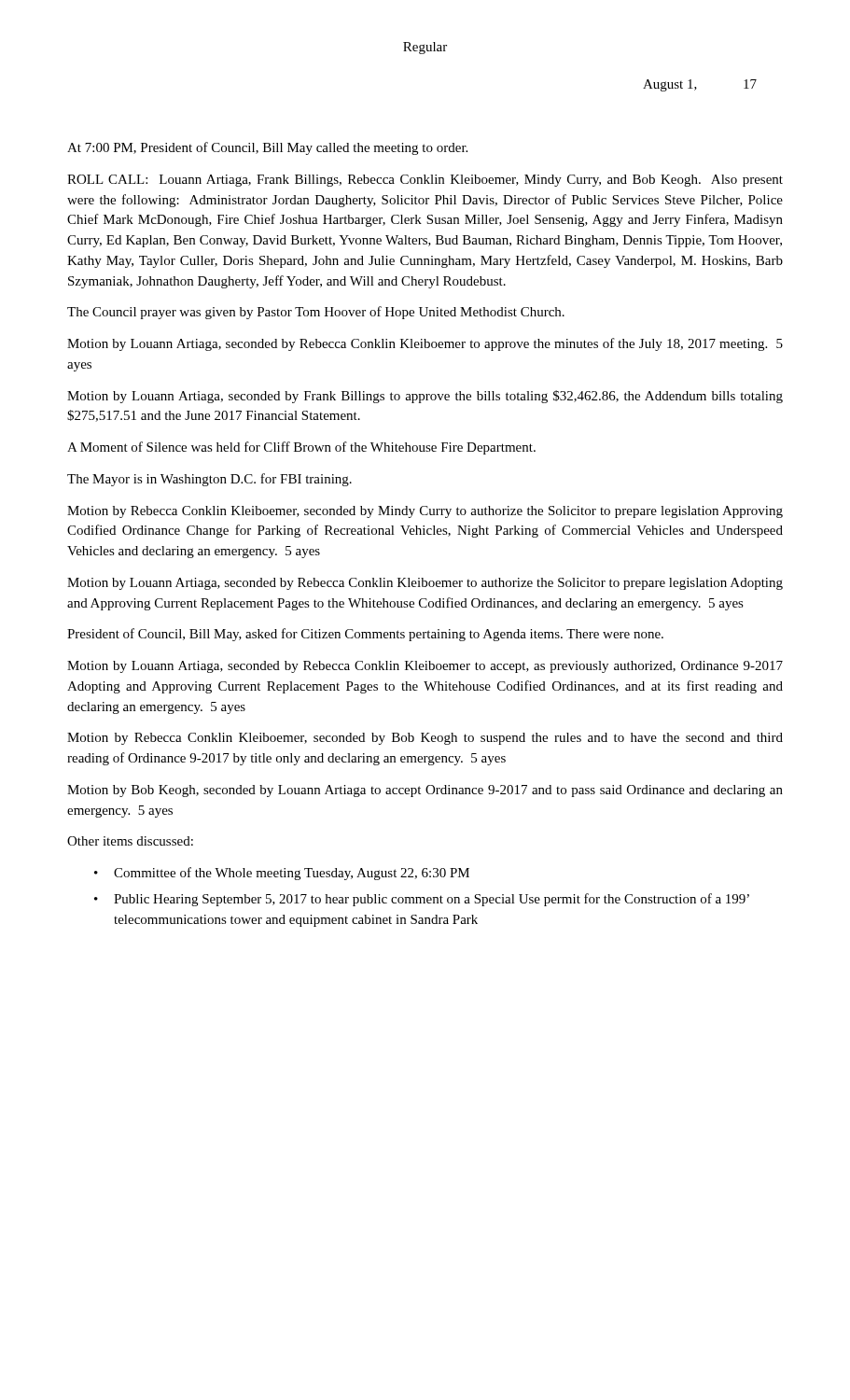Locate the list item that reads "• Committee of the"
The height and width of the screenshot is (1400, 850).
pos(282,874)
